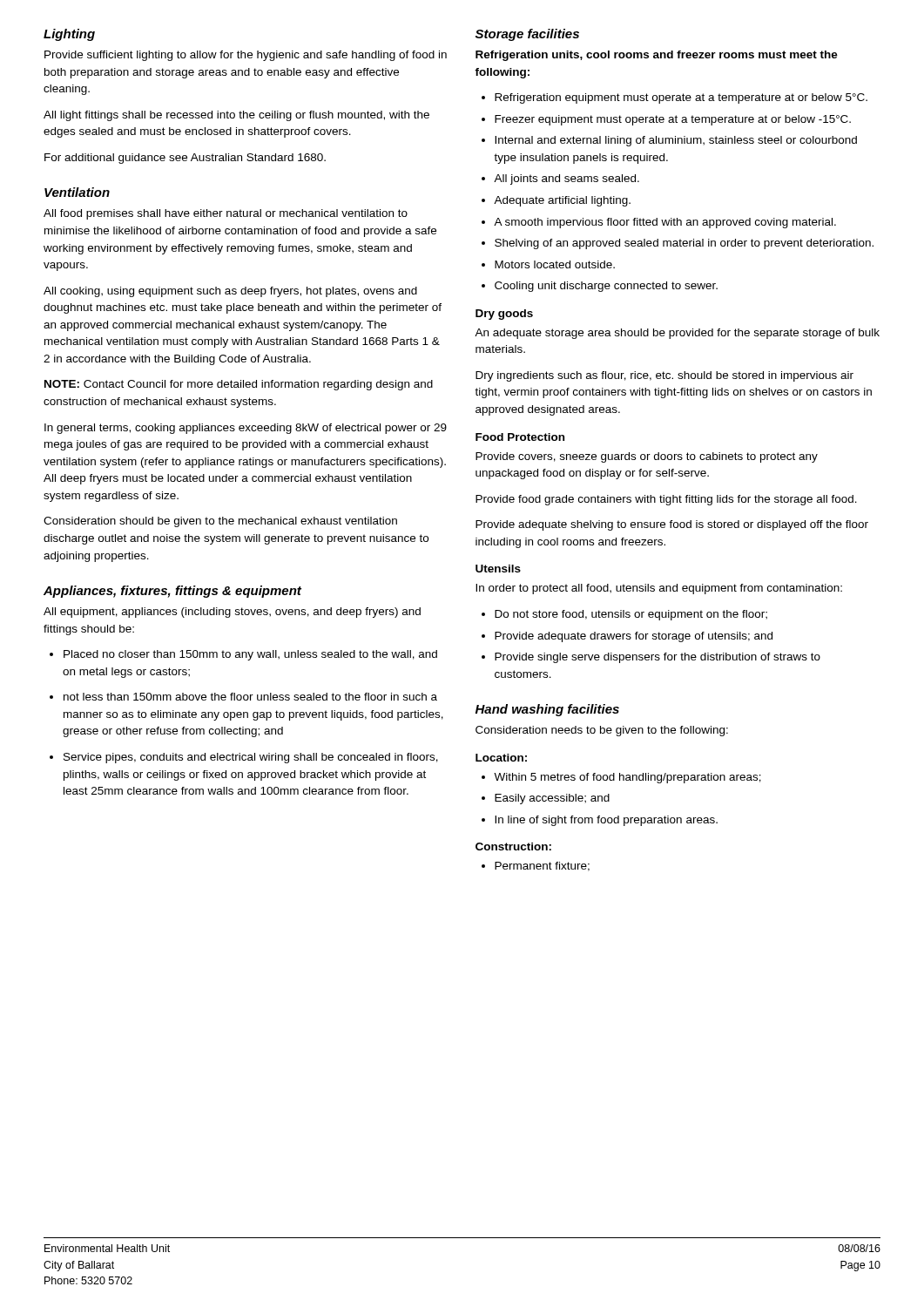Find the block on this page that starts "Dry ingredients such as flour, rice, etc. should"
The image size is (924, 1307).
678,392
